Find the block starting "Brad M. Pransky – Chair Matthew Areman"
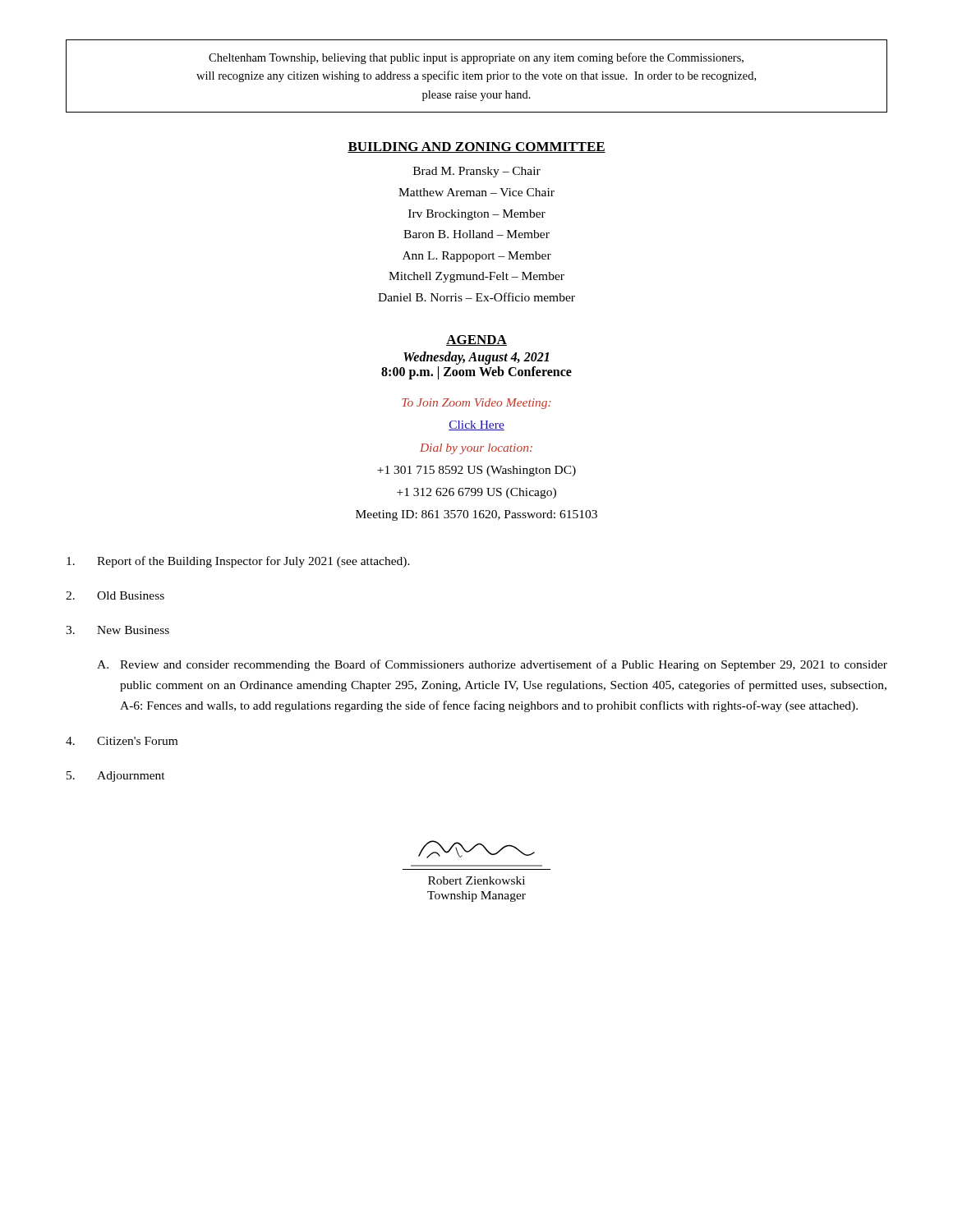The image size is (953, 1232). (476, 234)
